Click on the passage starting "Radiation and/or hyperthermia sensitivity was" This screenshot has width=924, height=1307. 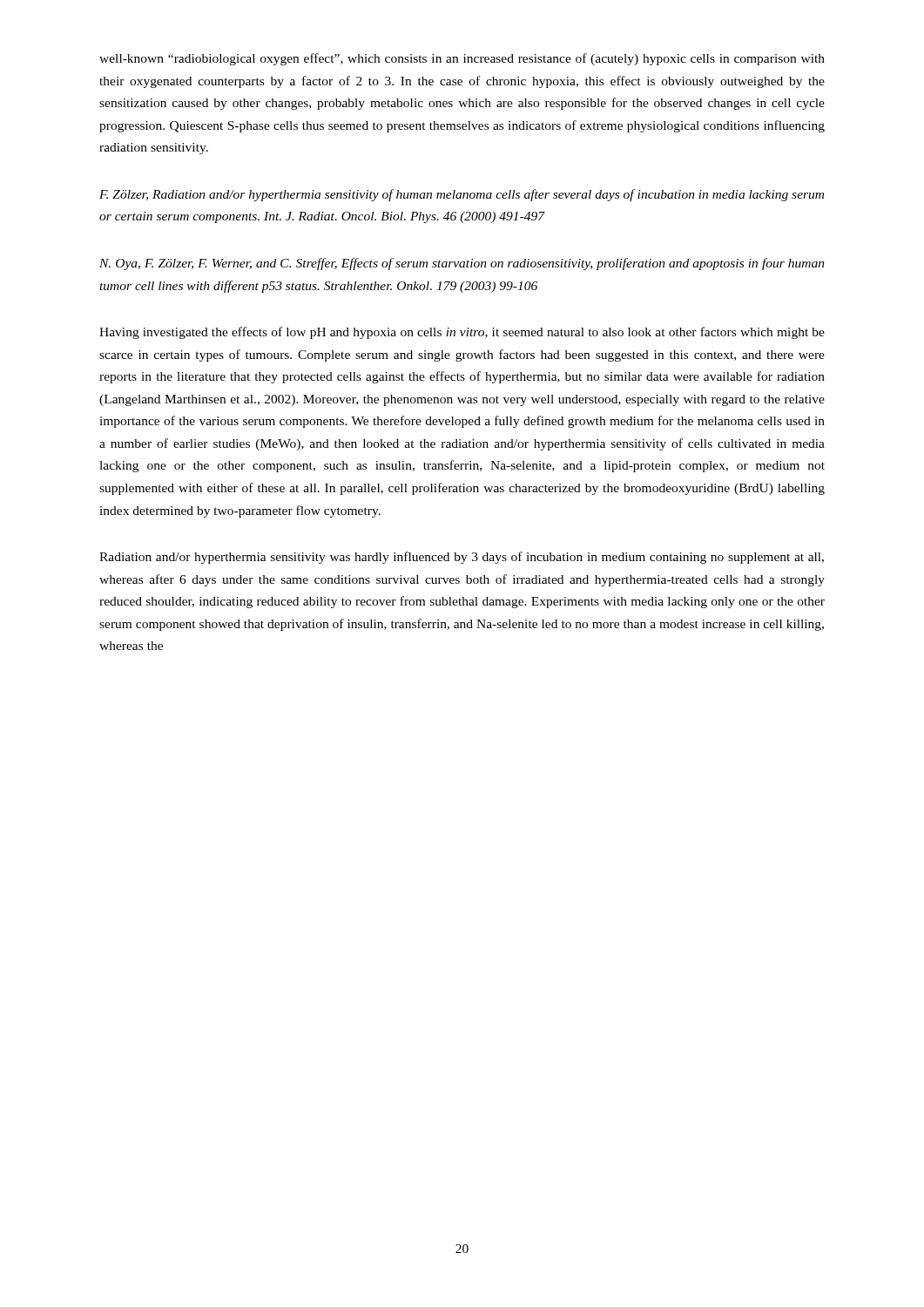(462, 601)
